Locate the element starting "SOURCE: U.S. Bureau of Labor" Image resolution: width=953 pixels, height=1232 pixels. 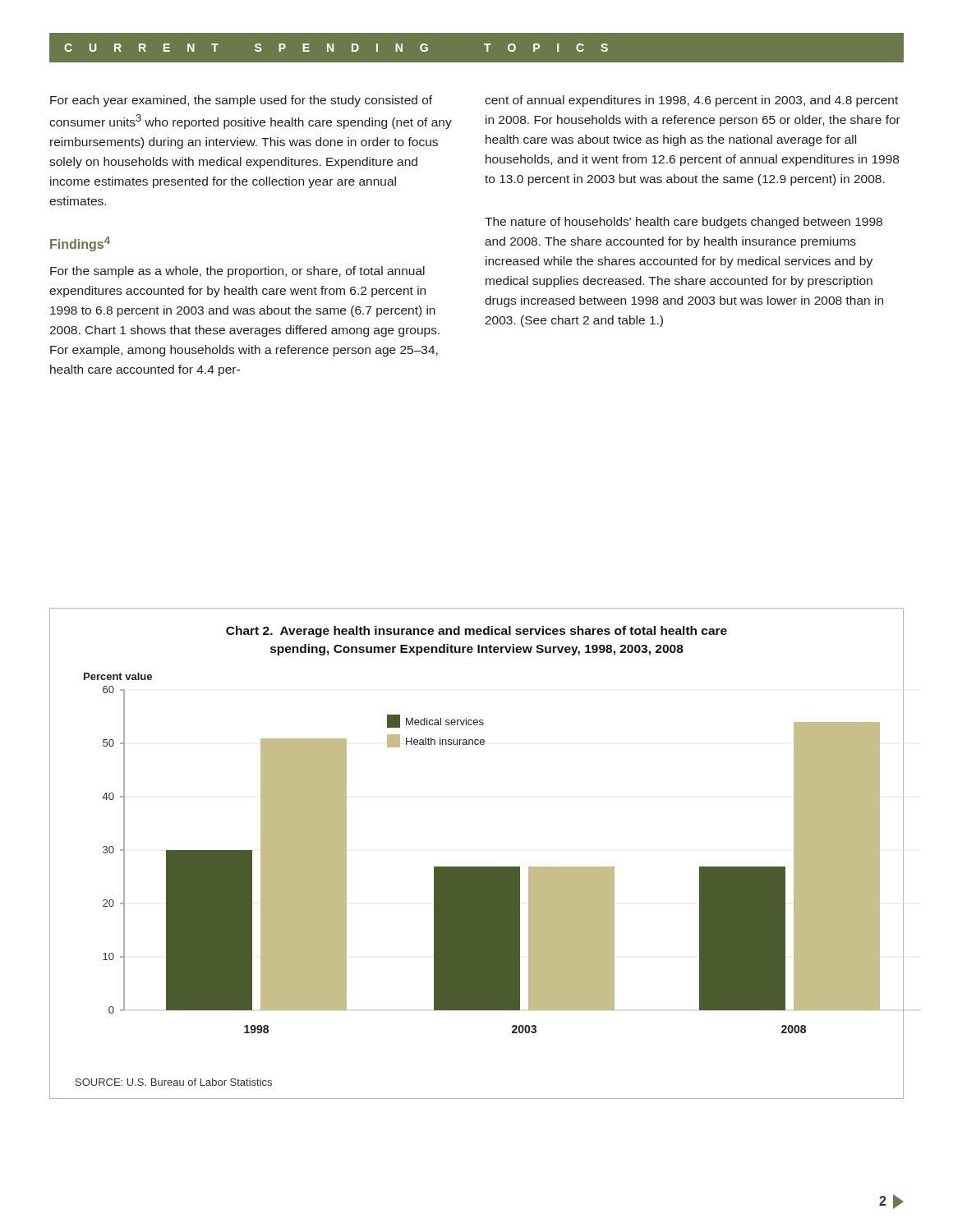point(174,1082)
